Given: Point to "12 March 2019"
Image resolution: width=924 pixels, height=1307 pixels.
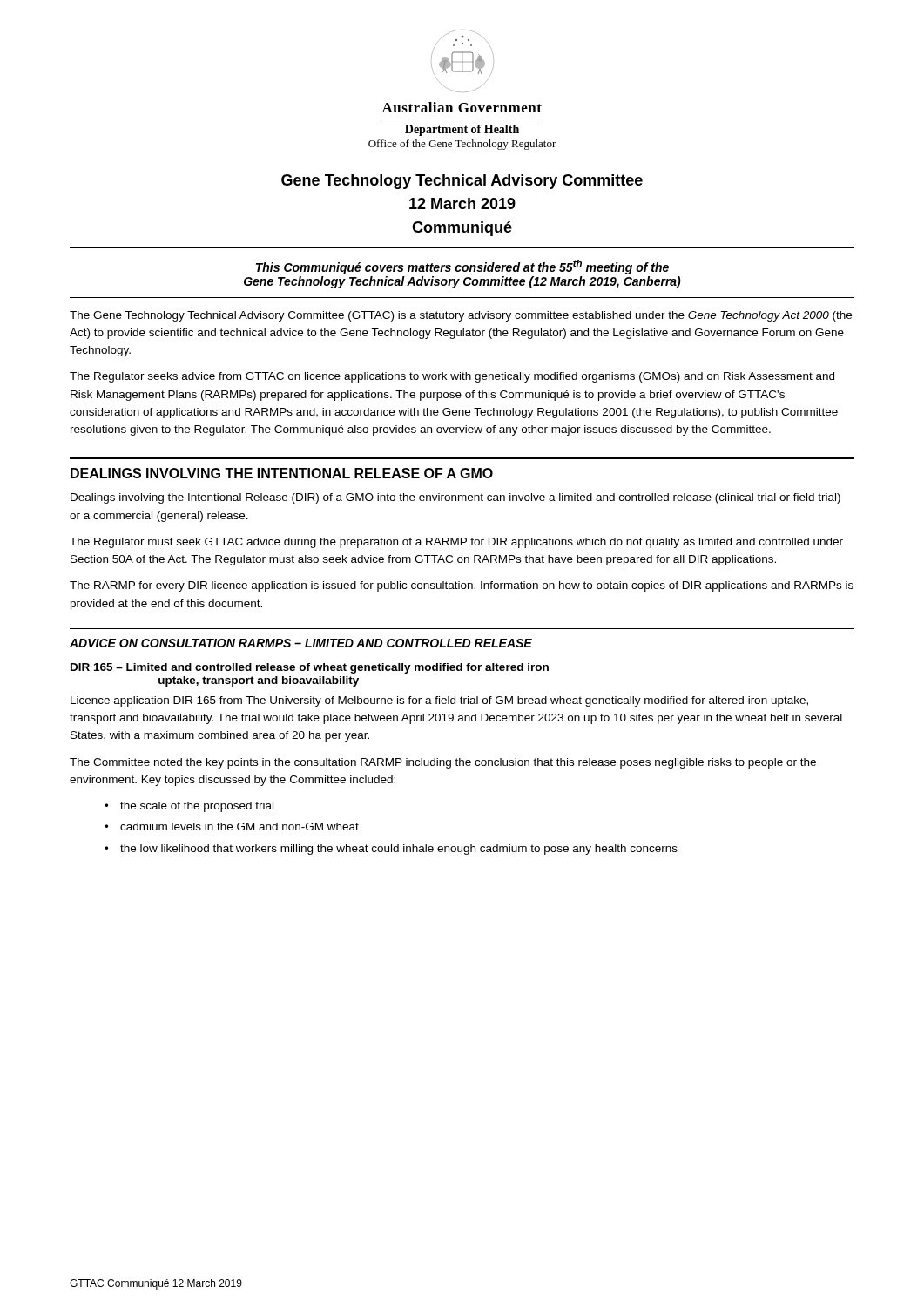Looking at the screenshot, I should point(462,204).
